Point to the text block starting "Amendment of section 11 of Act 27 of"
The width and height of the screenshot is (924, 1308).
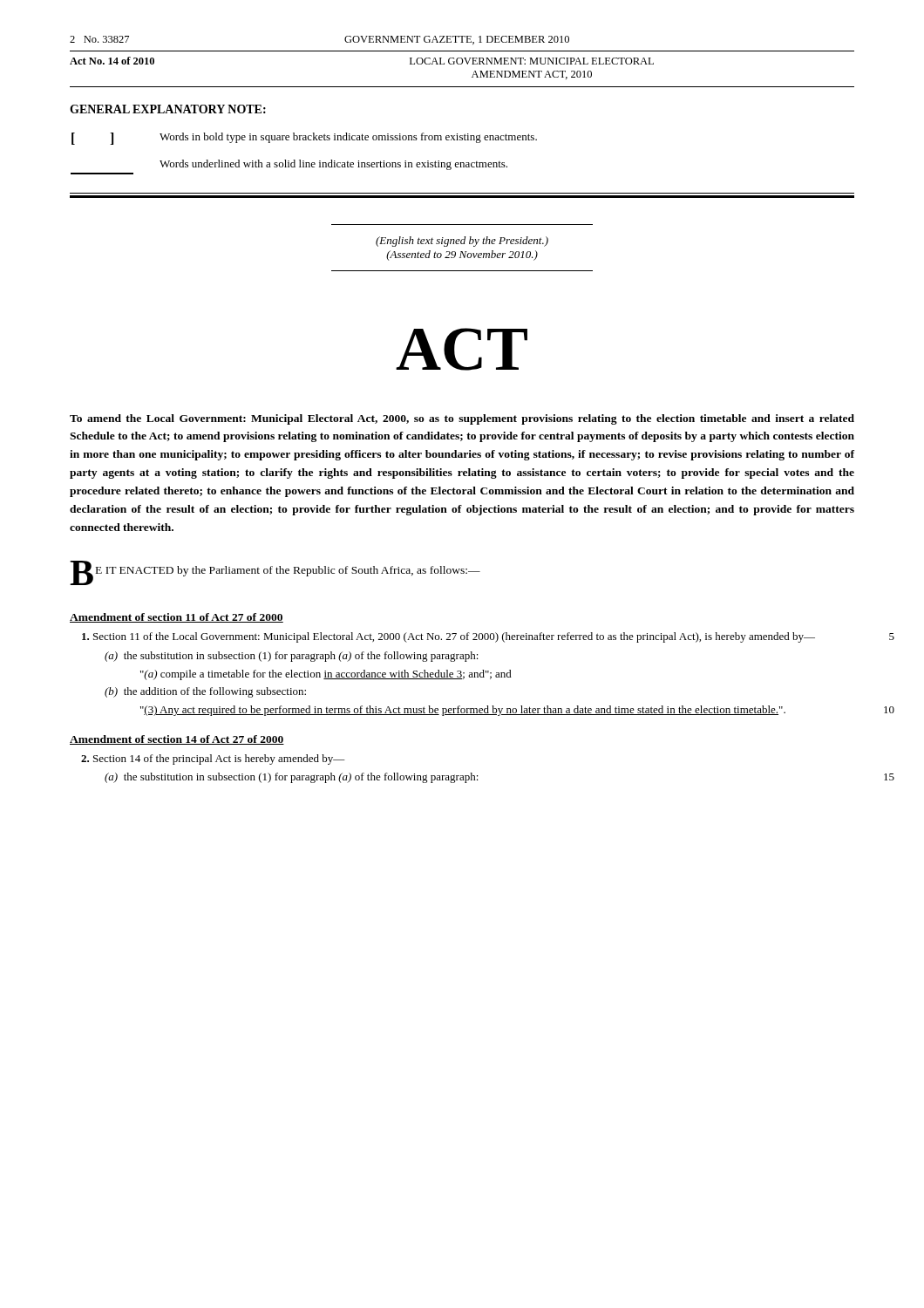click(x=176, y=617)
